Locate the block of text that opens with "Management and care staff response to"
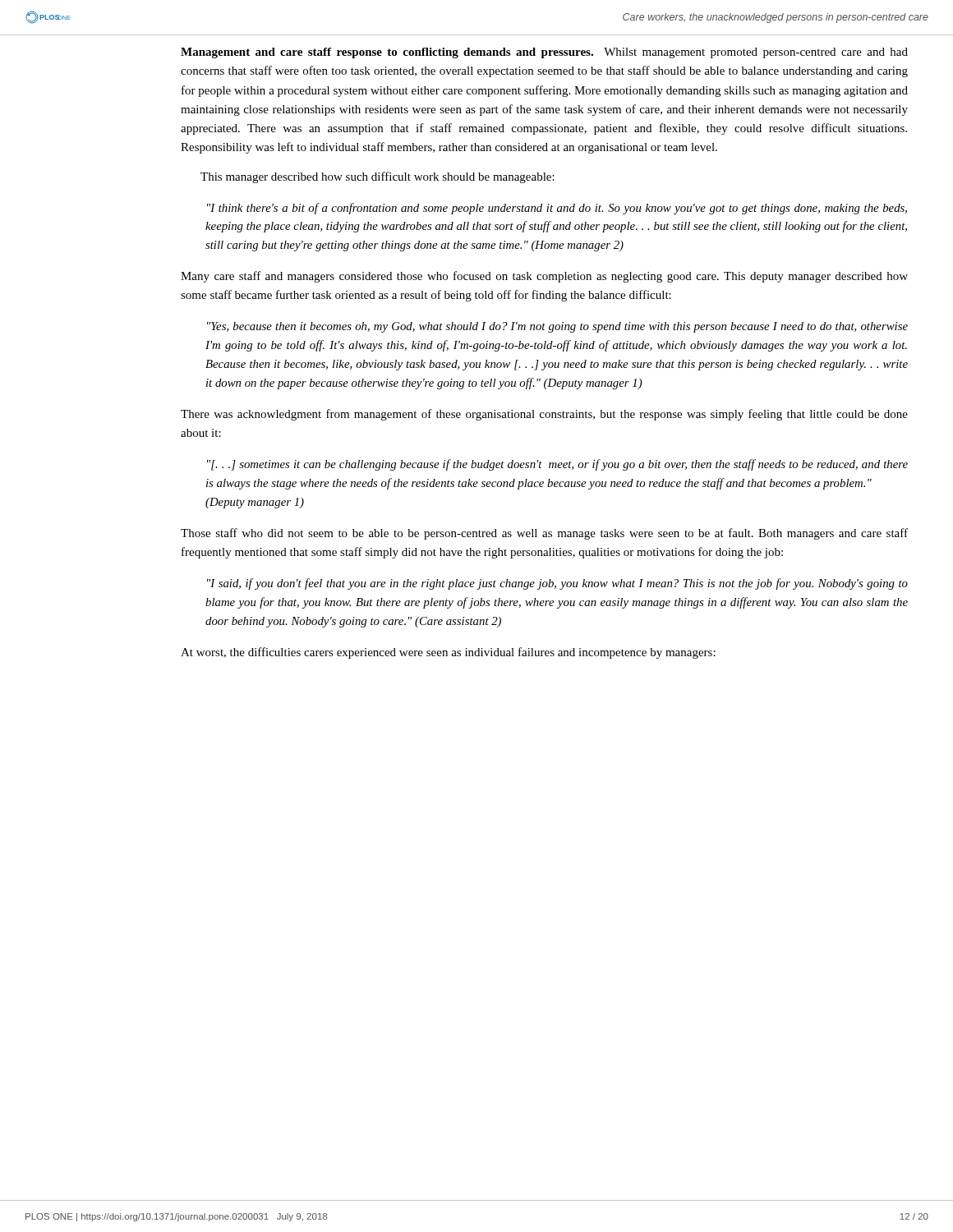Image resolution: width=953 pixels, height=1232 pixels. click(x=544, y=115)
